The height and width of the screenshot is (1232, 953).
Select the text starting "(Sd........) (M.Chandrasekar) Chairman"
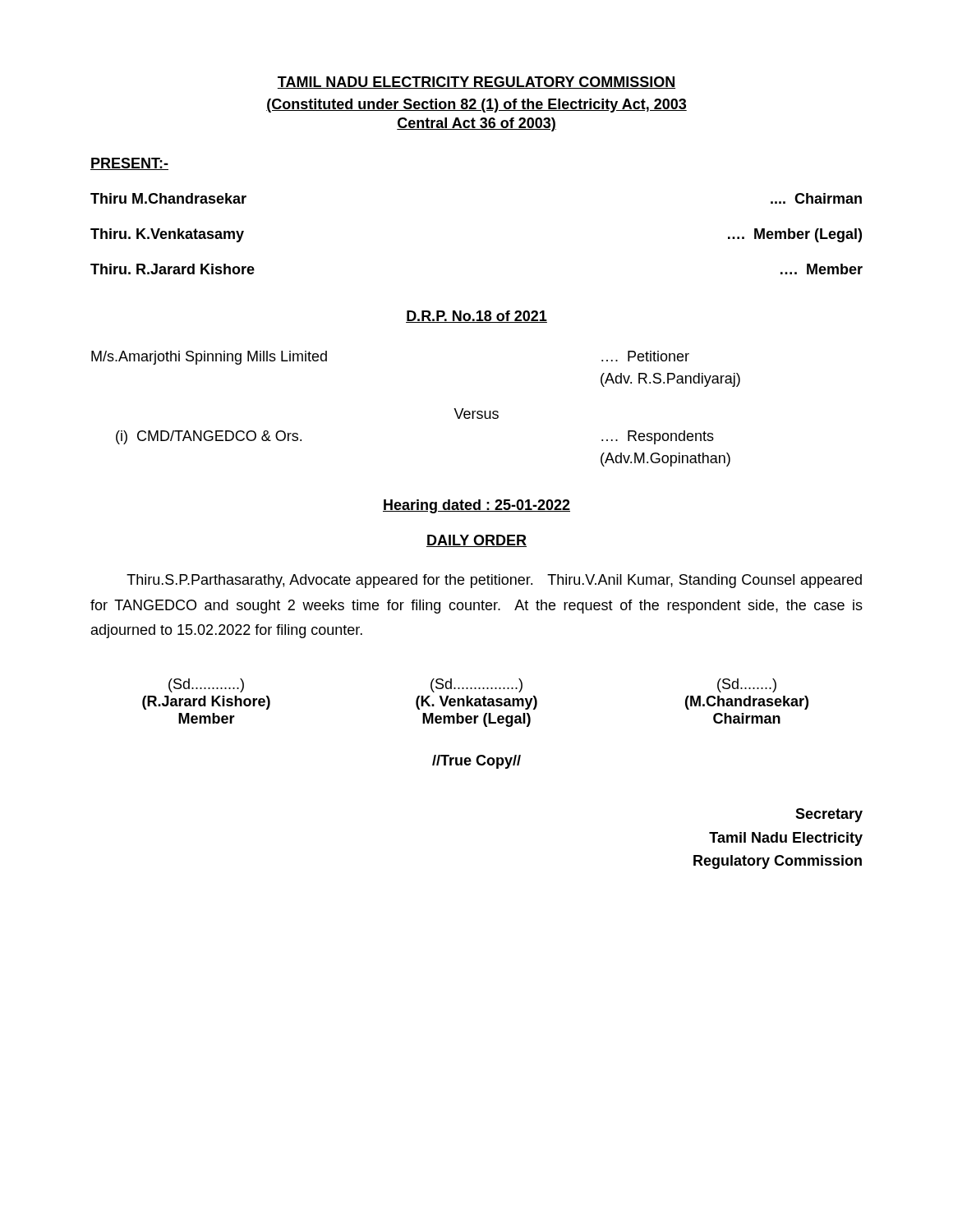pyautogui.click(x=747, y=701)
